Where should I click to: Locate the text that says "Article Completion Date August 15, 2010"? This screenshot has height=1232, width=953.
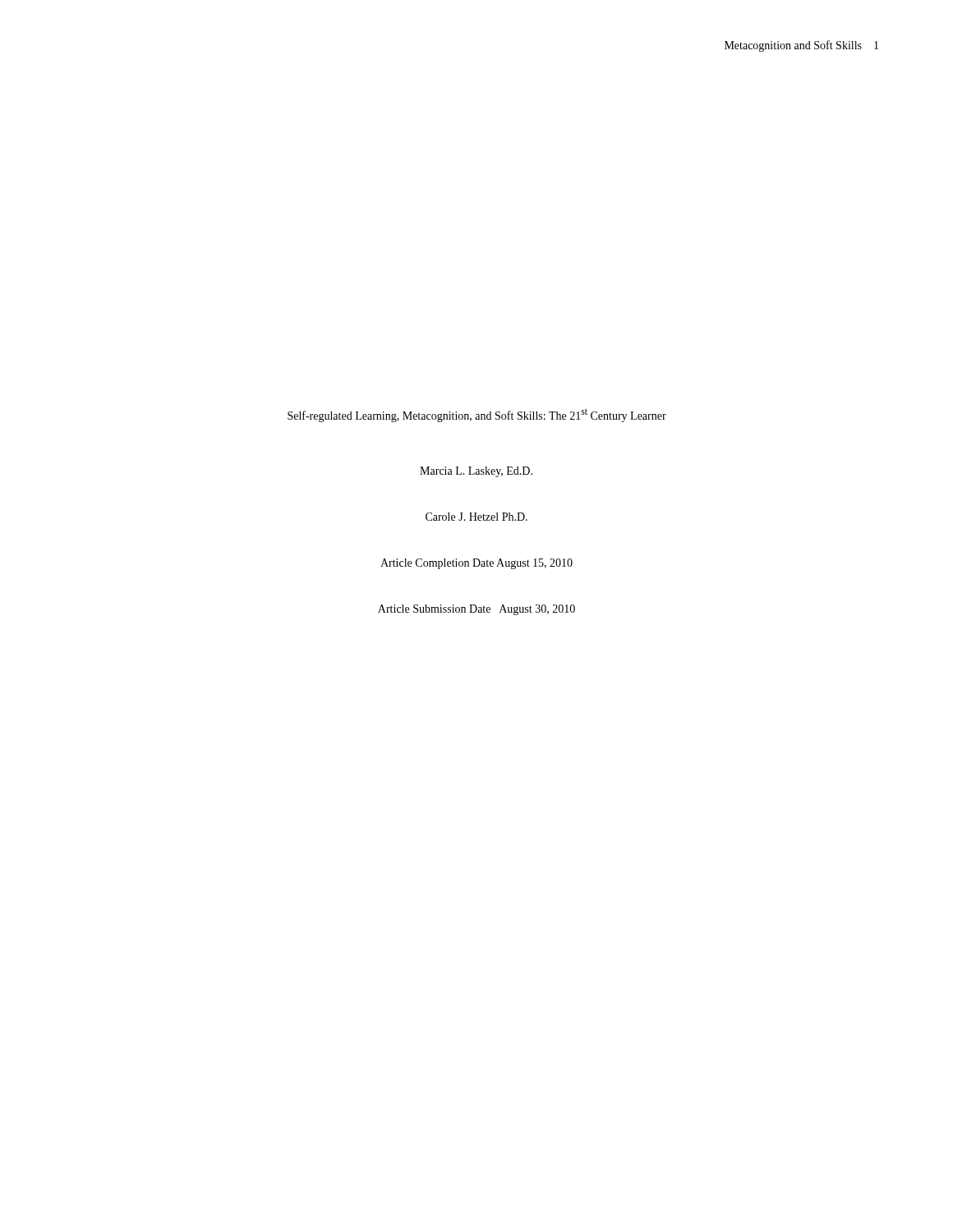tap(476, 563)
